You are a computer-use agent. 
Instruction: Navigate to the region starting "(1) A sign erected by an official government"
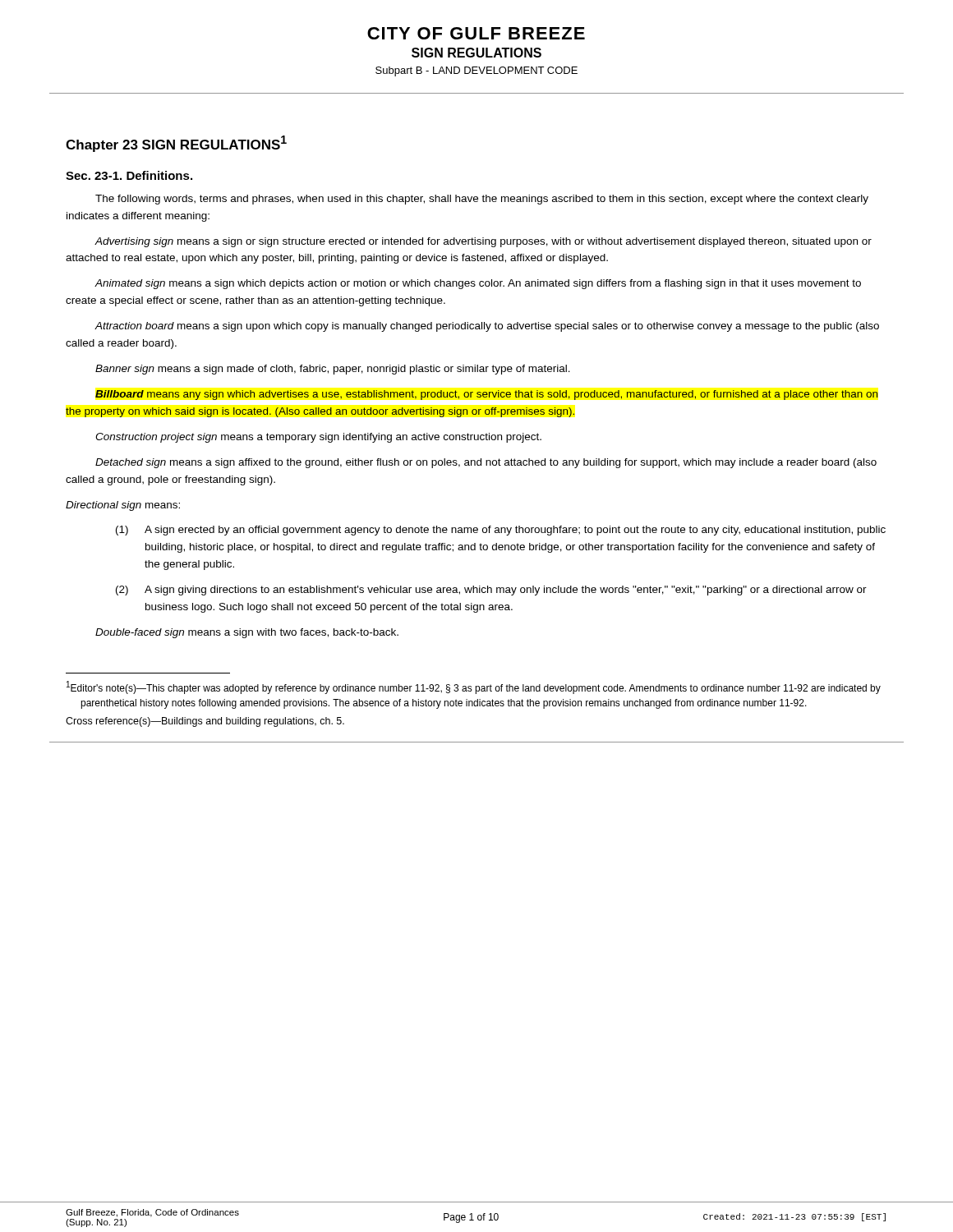click(501, 548)
